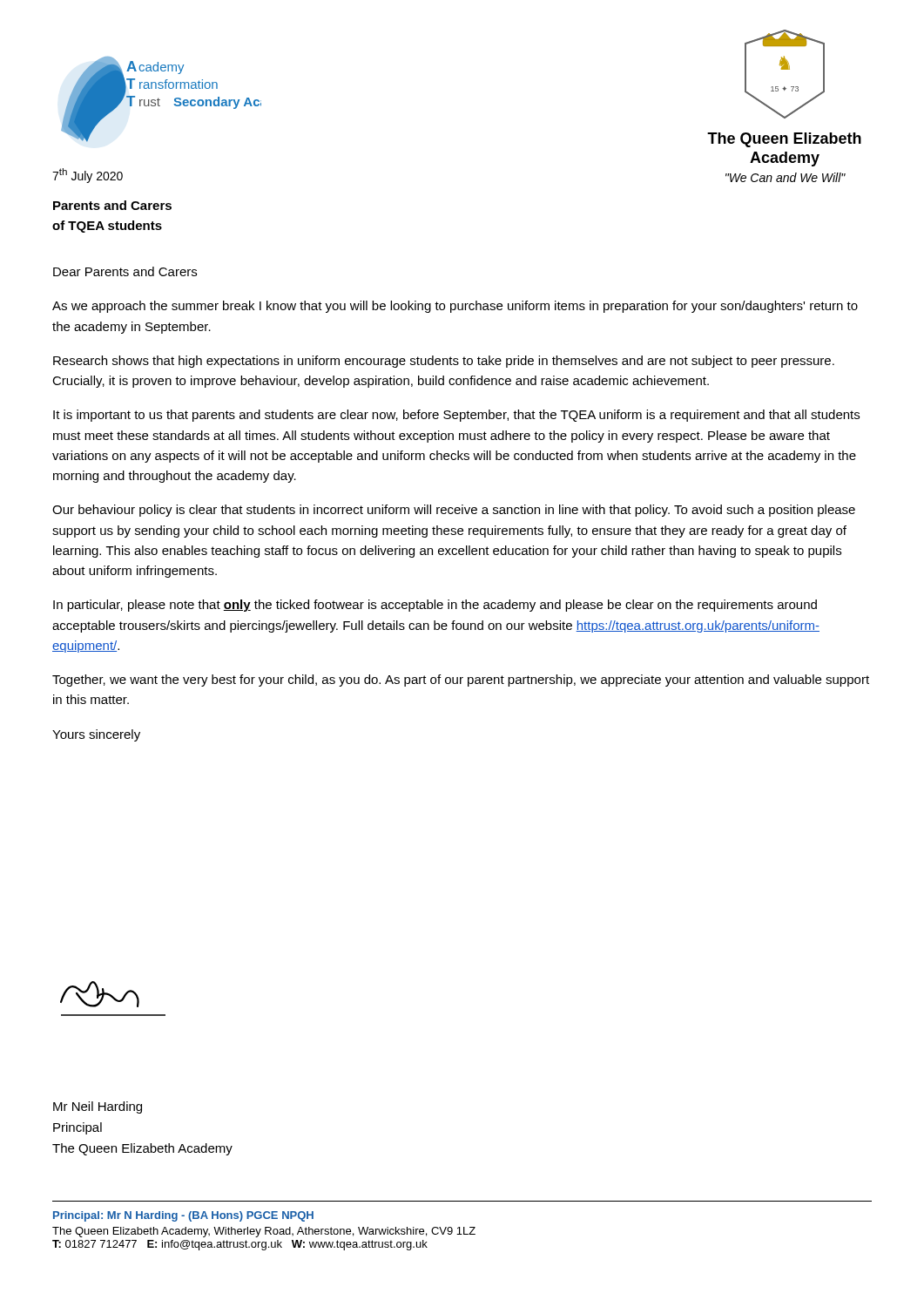This screenshot has width=924, height=1307.
Task: Find the text block with the text "As we approach the"
Action: click(x=455, y=316)
